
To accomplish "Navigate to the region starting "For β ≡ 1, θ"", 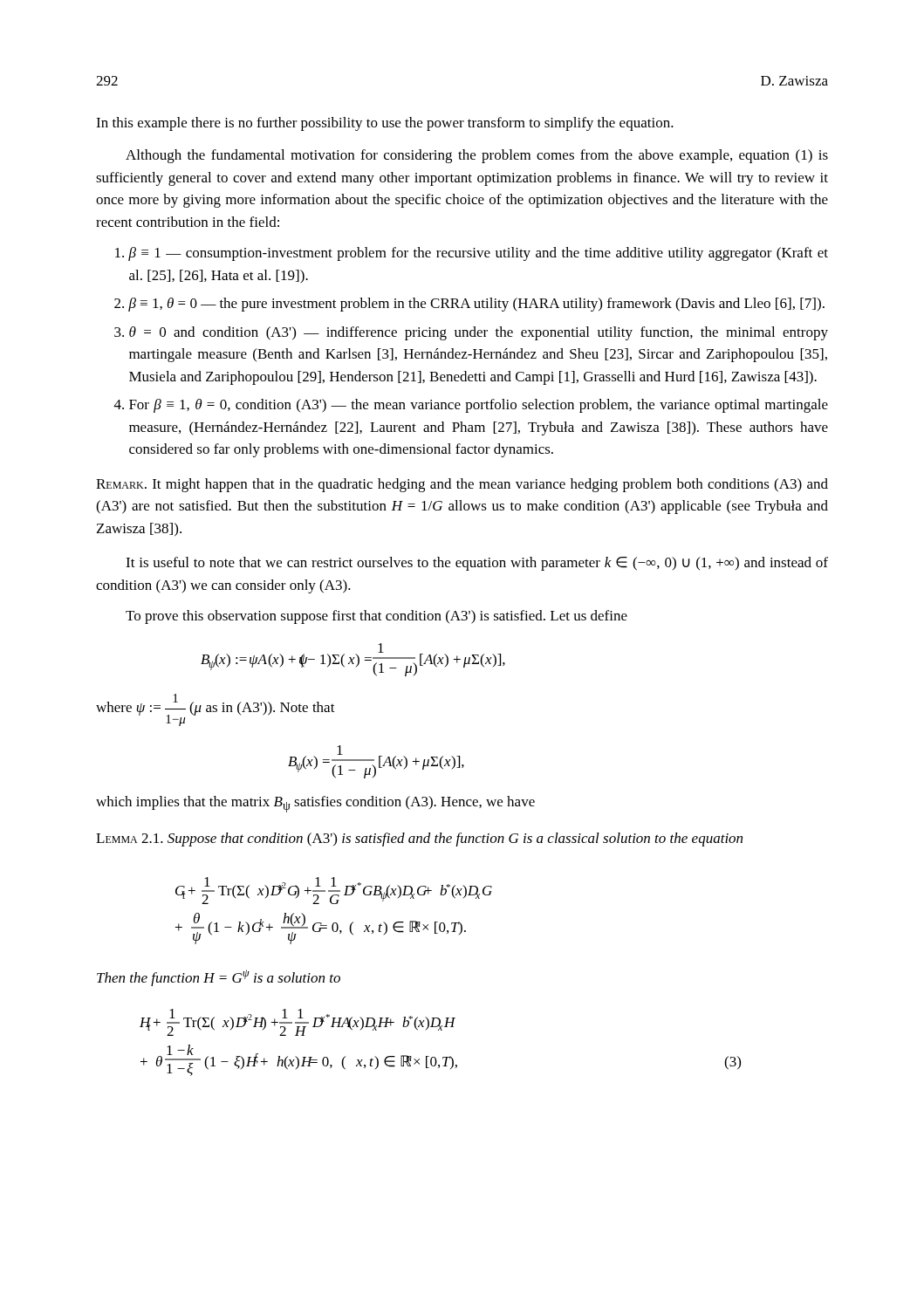I will click(x=462, y=427).
